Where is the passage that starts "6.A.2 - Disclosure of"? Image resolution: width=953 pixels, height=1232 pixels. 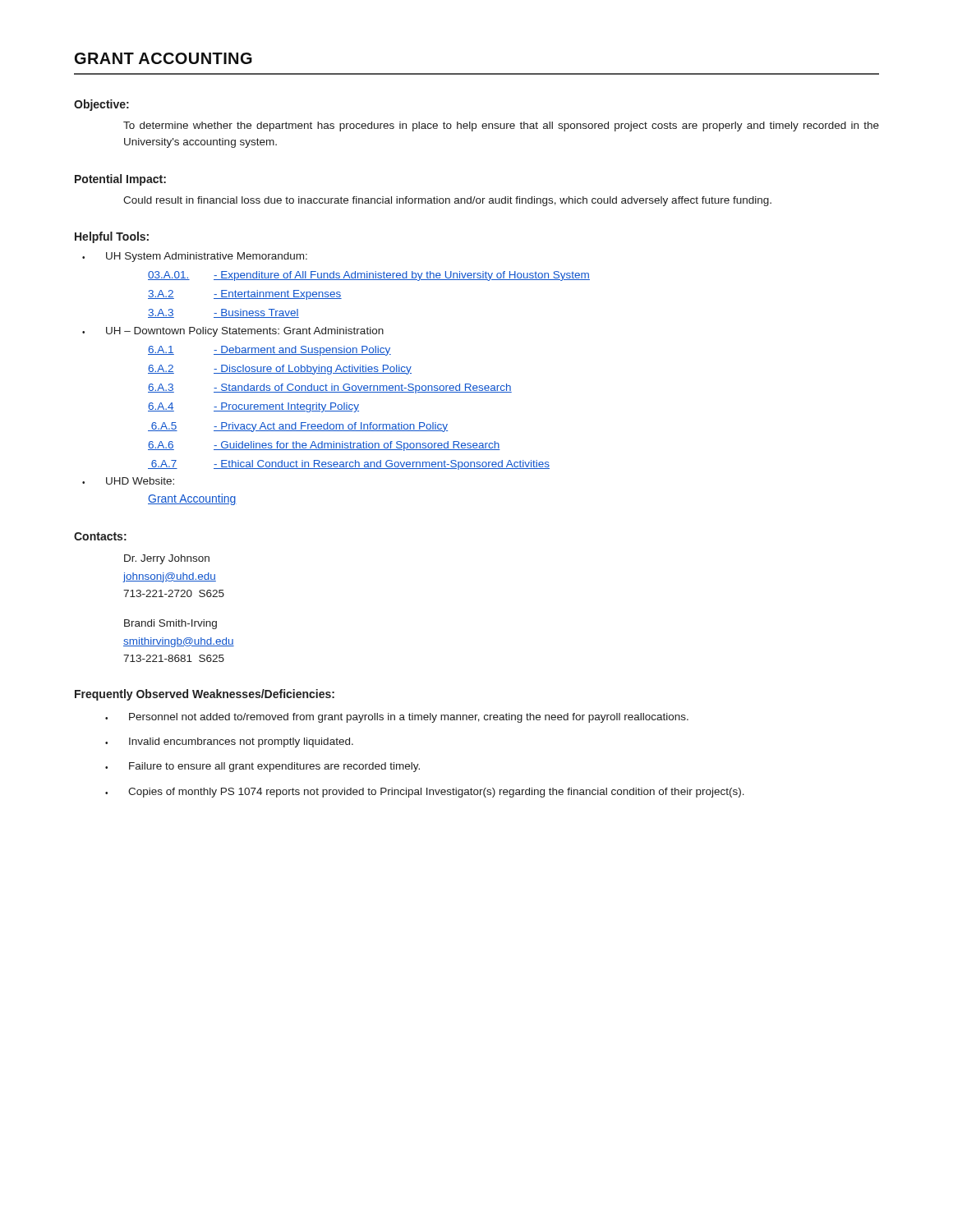(x=280, y=369)
